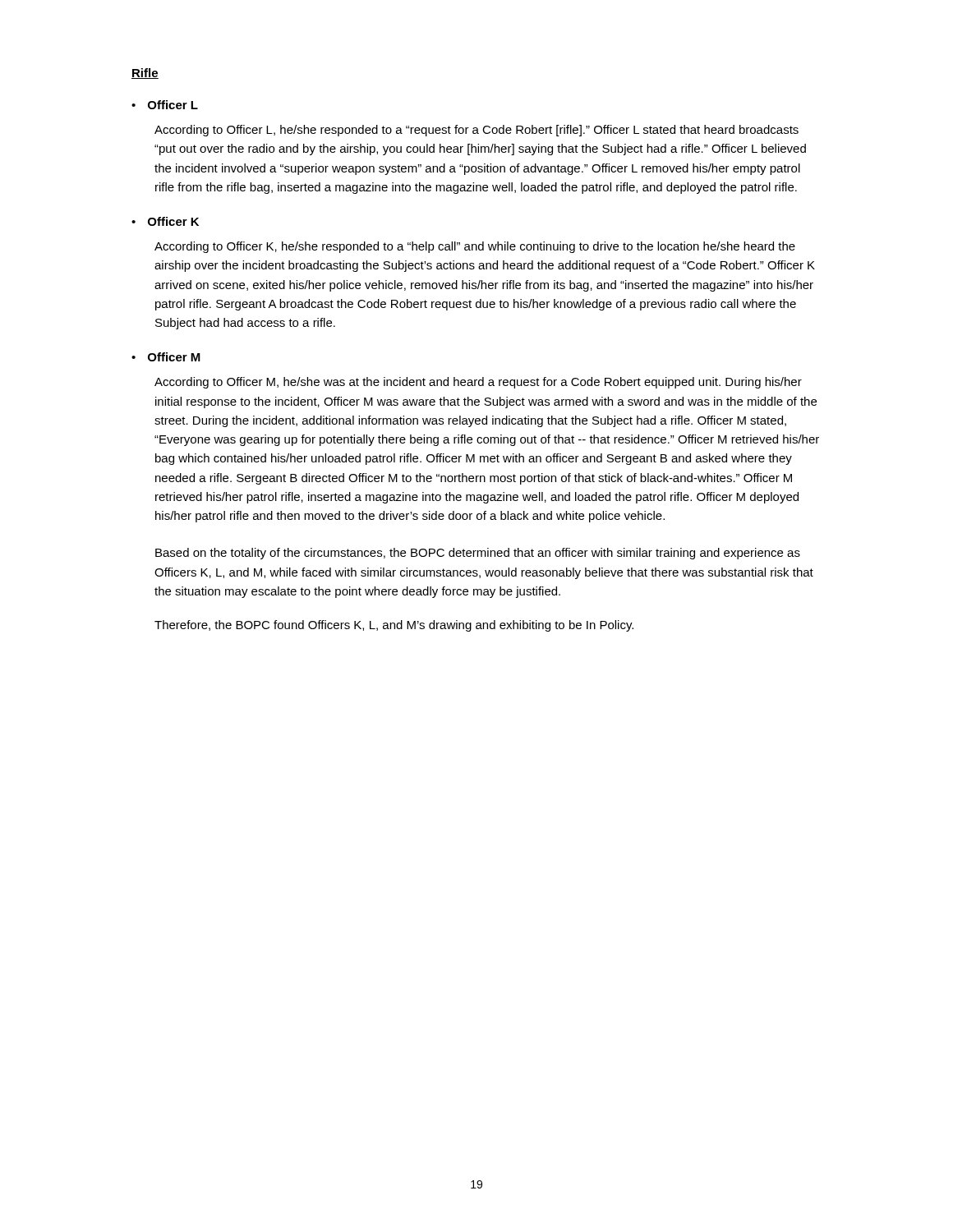953x1232 pixels.
Task: Navigate to the text starting "• Officer M"
Action: [x=166, y=357]
